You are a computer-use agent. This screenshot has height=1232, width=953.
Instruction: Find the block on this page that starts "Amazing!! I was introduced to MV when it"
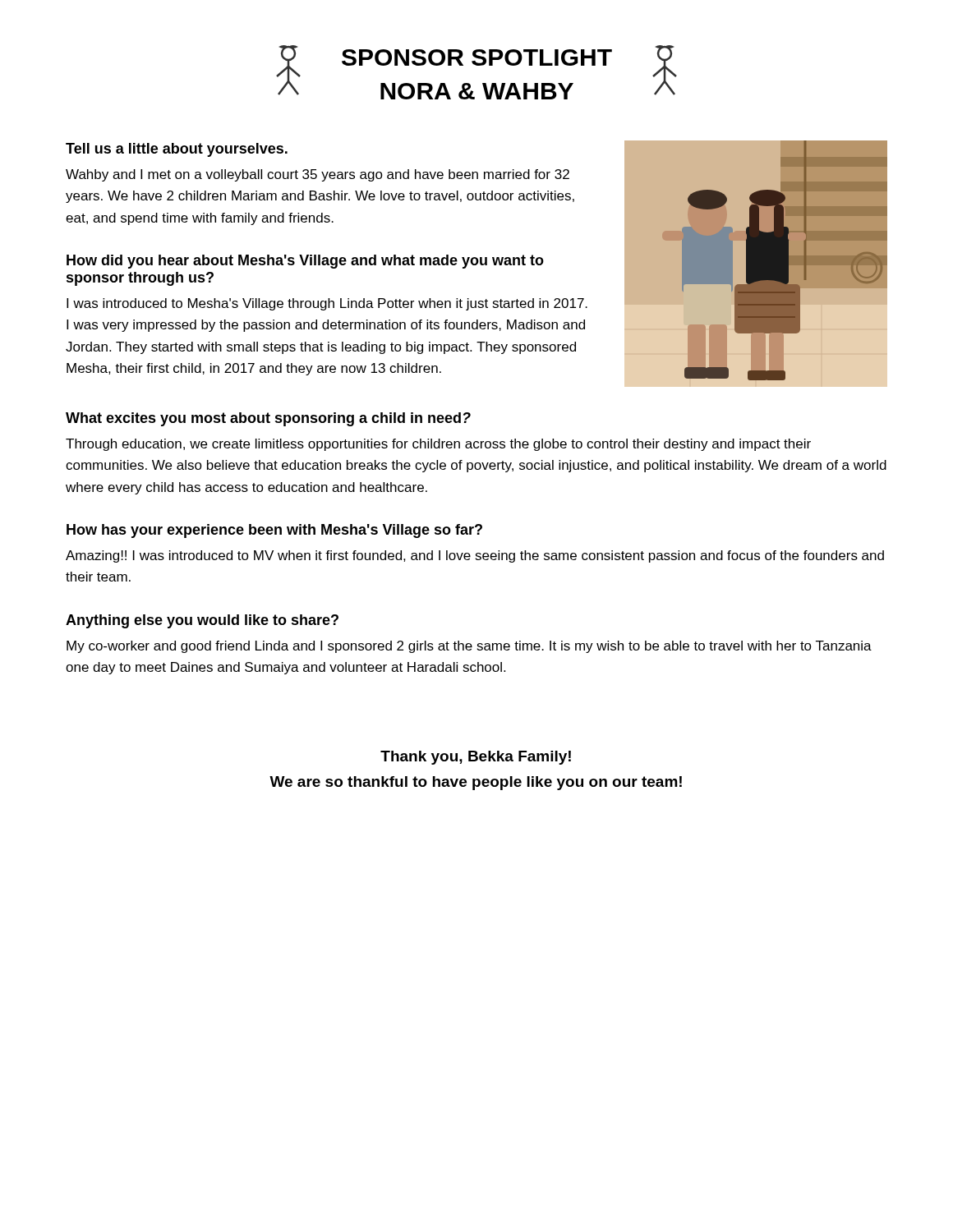click(x=475, y=566)
